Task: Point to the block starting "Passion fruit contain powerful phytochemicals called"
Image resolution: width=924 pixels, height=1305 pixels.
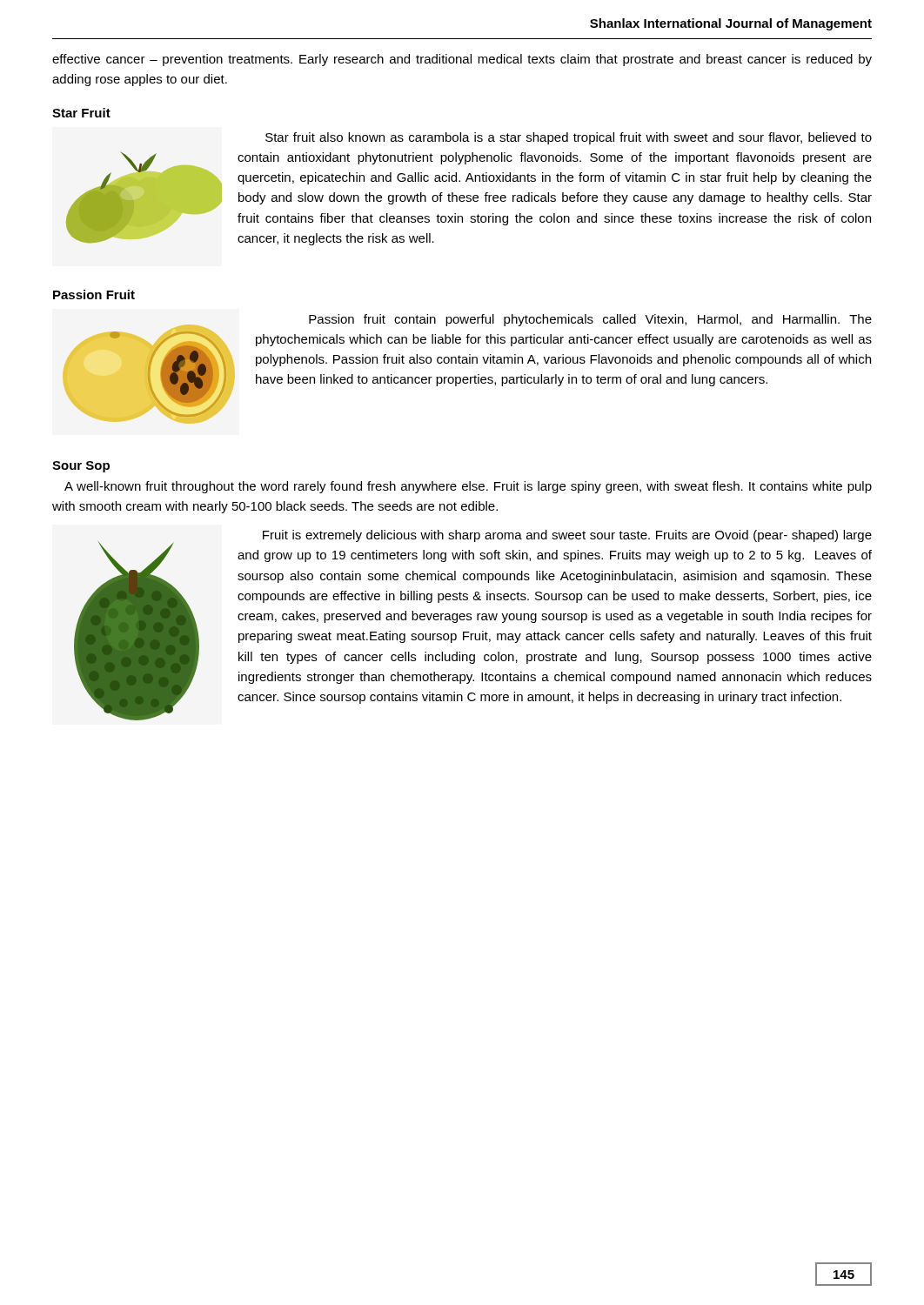Action: click(563, 349)
